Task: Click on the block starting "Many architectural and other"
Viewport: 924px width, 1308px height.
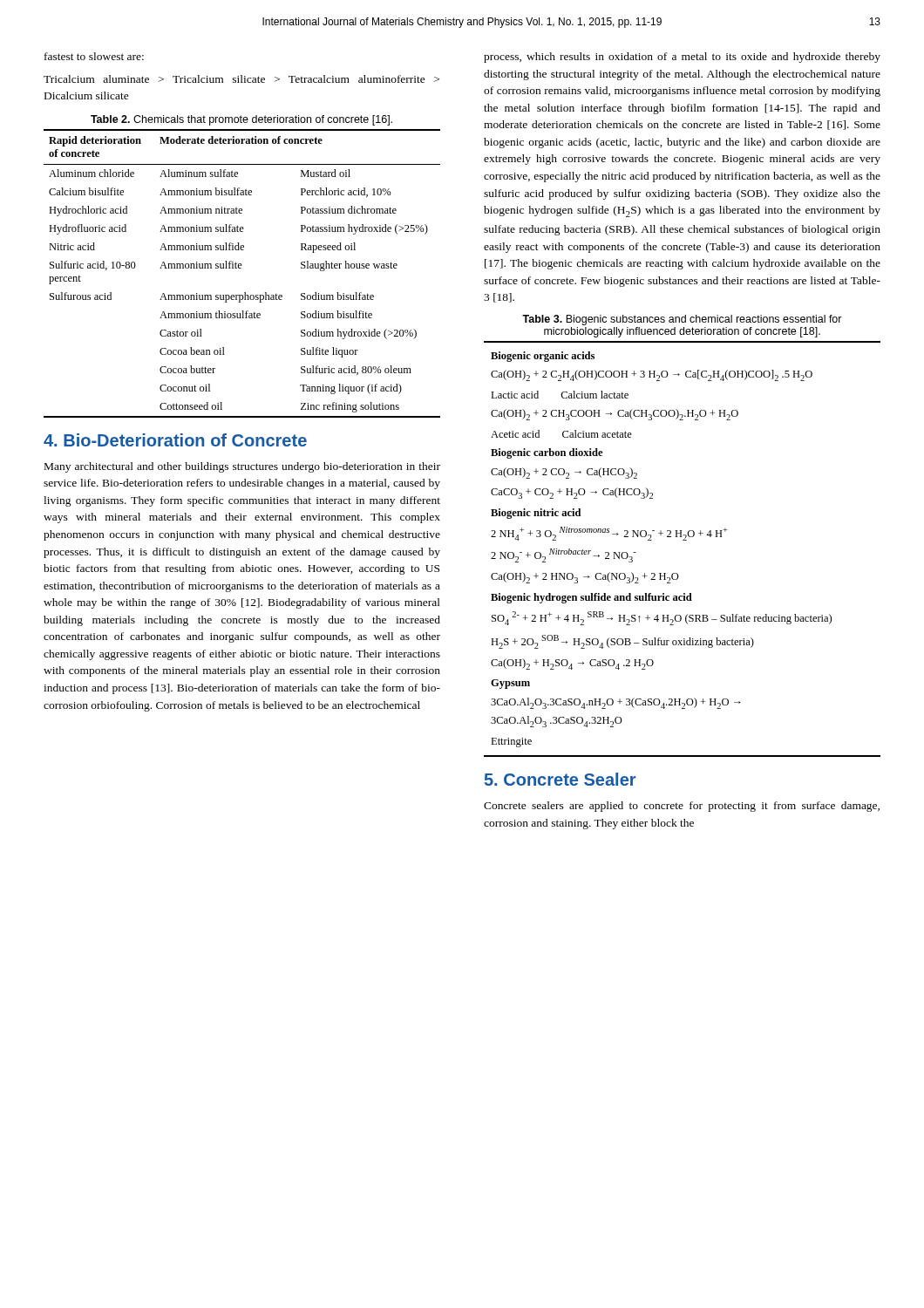Action: tap(242, 585)
